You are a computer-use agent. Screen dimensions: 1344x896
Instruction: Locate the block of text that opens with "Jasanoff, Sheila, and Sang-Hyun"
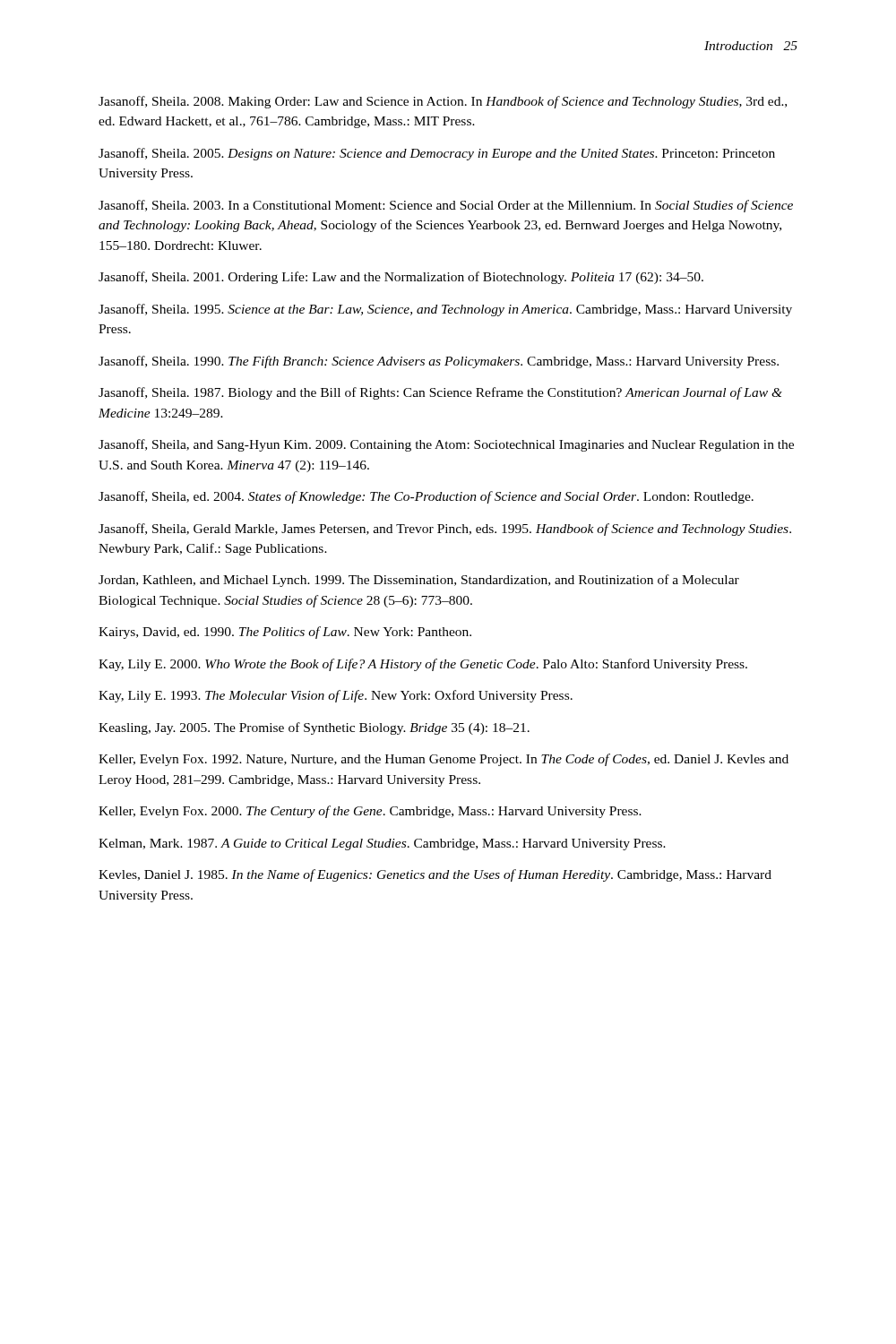447,454
